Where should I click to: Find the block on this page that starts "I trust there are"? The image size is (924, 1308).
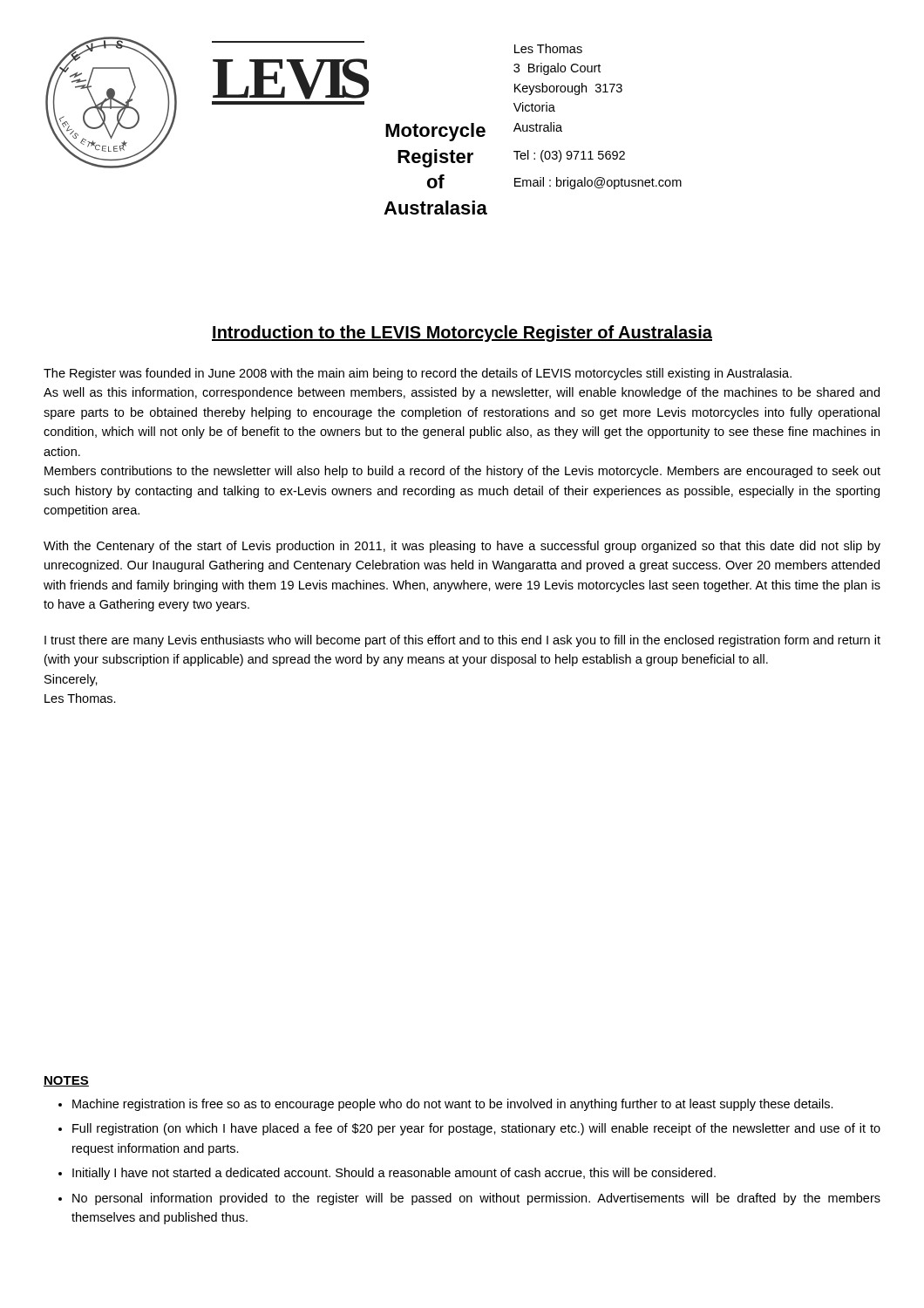(x=462, y=669)
